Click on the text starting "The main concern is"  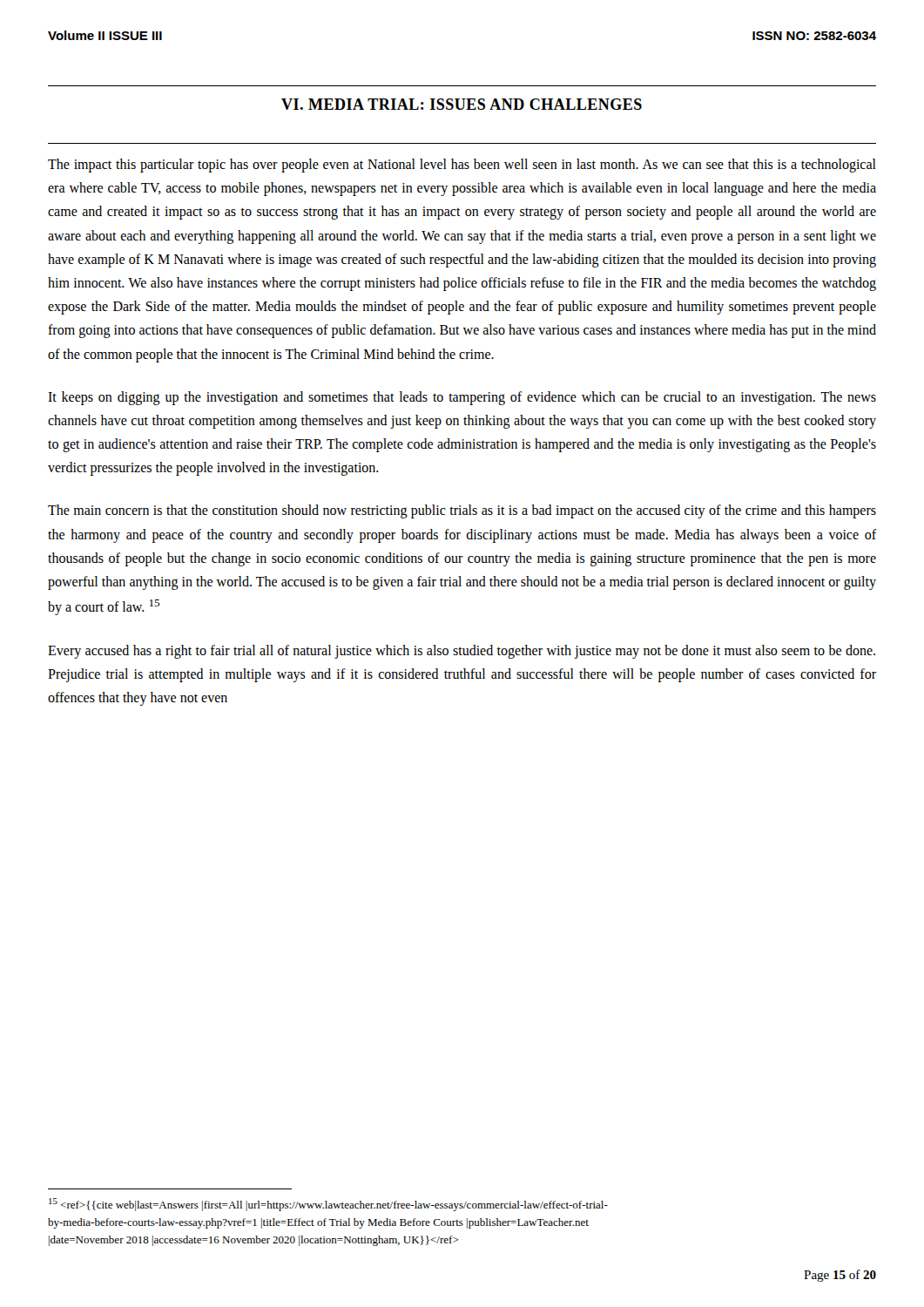pos(462,559)
